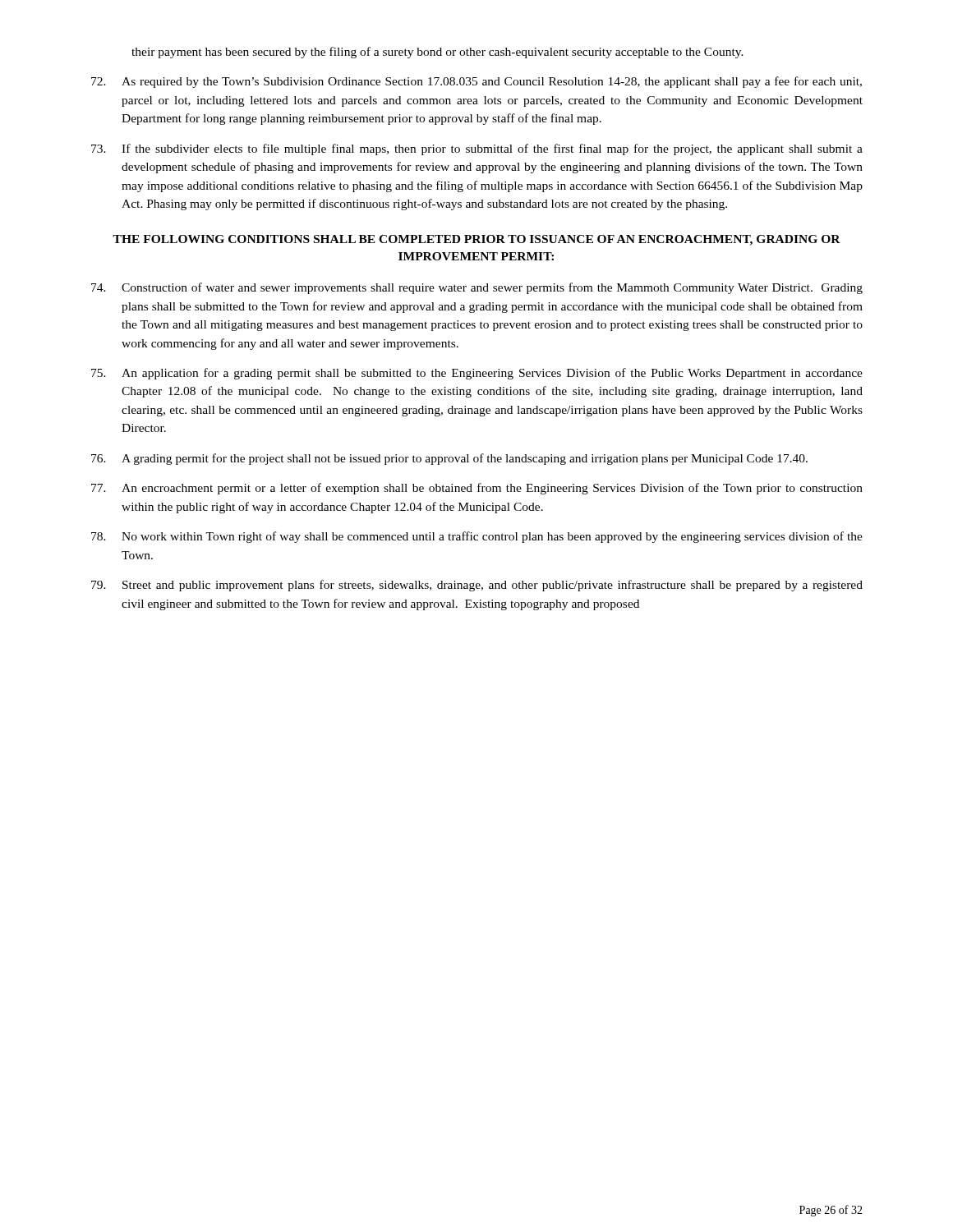Select the passage starting "78. No work within Town right of way"

click(476, 546)
